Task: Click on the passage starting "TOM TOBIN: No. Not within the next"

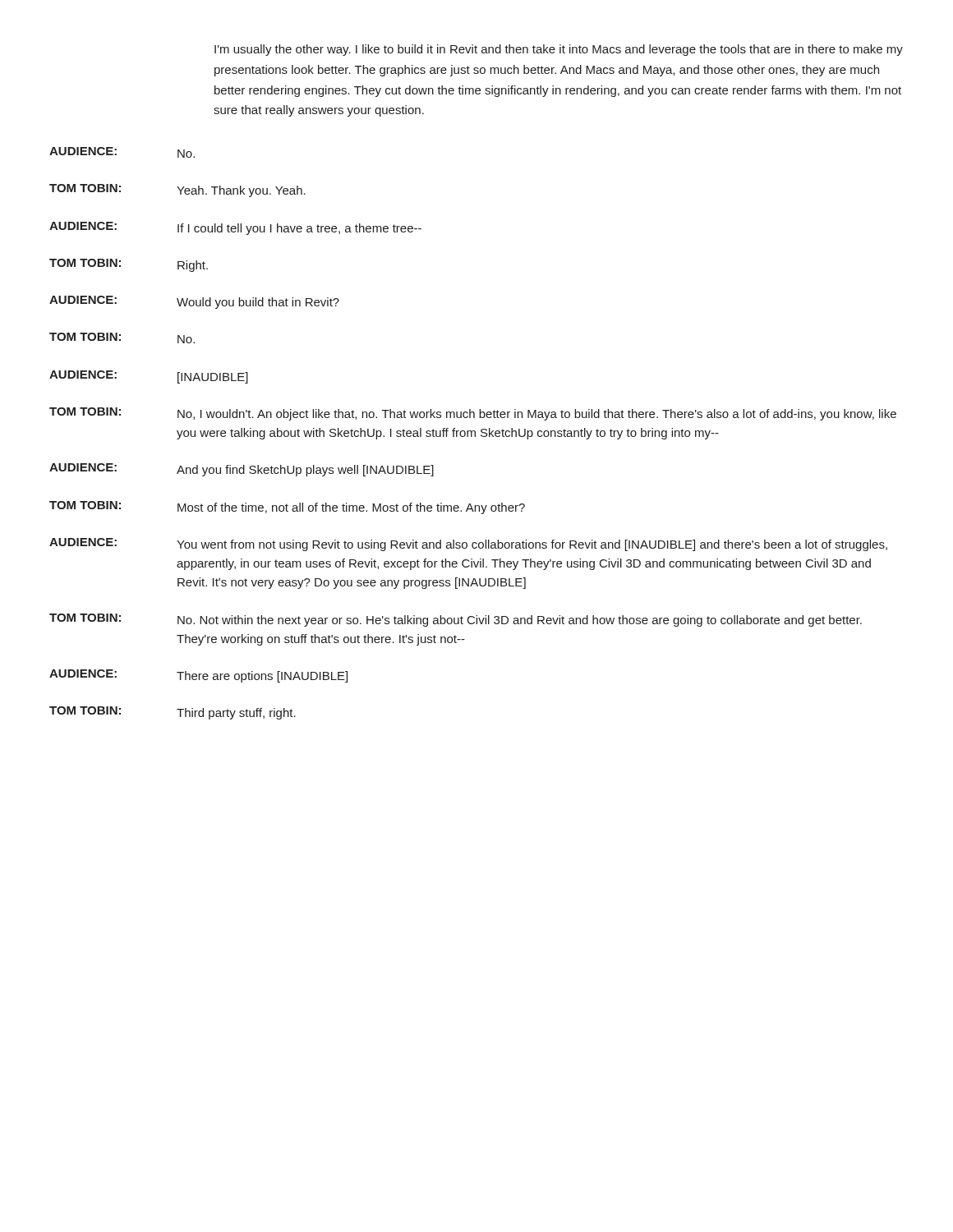Action: click(476, 629)
